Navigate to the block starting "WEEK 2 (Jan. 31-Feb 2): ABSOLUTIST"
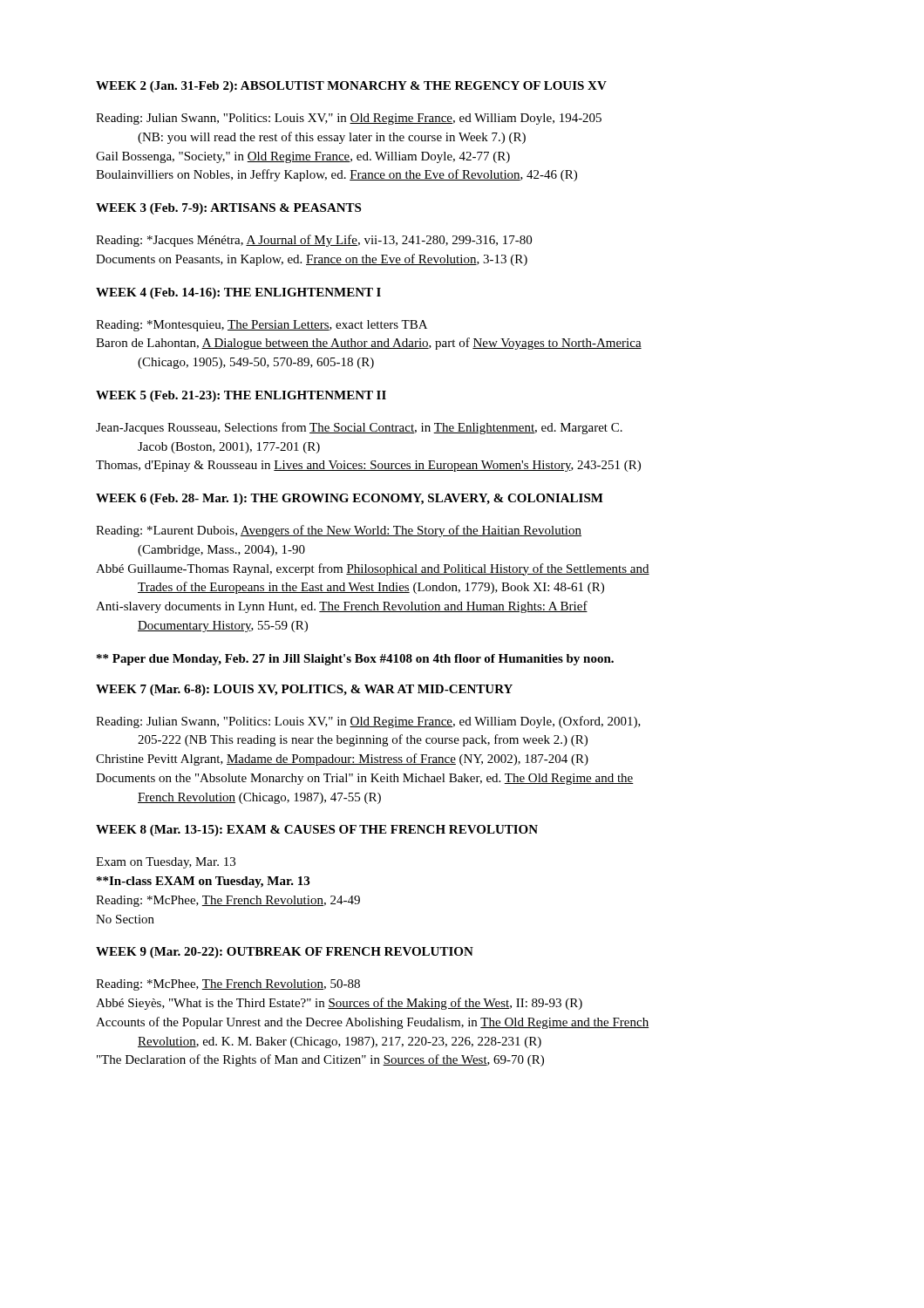 pyautogui.click(x=351, y=85)
